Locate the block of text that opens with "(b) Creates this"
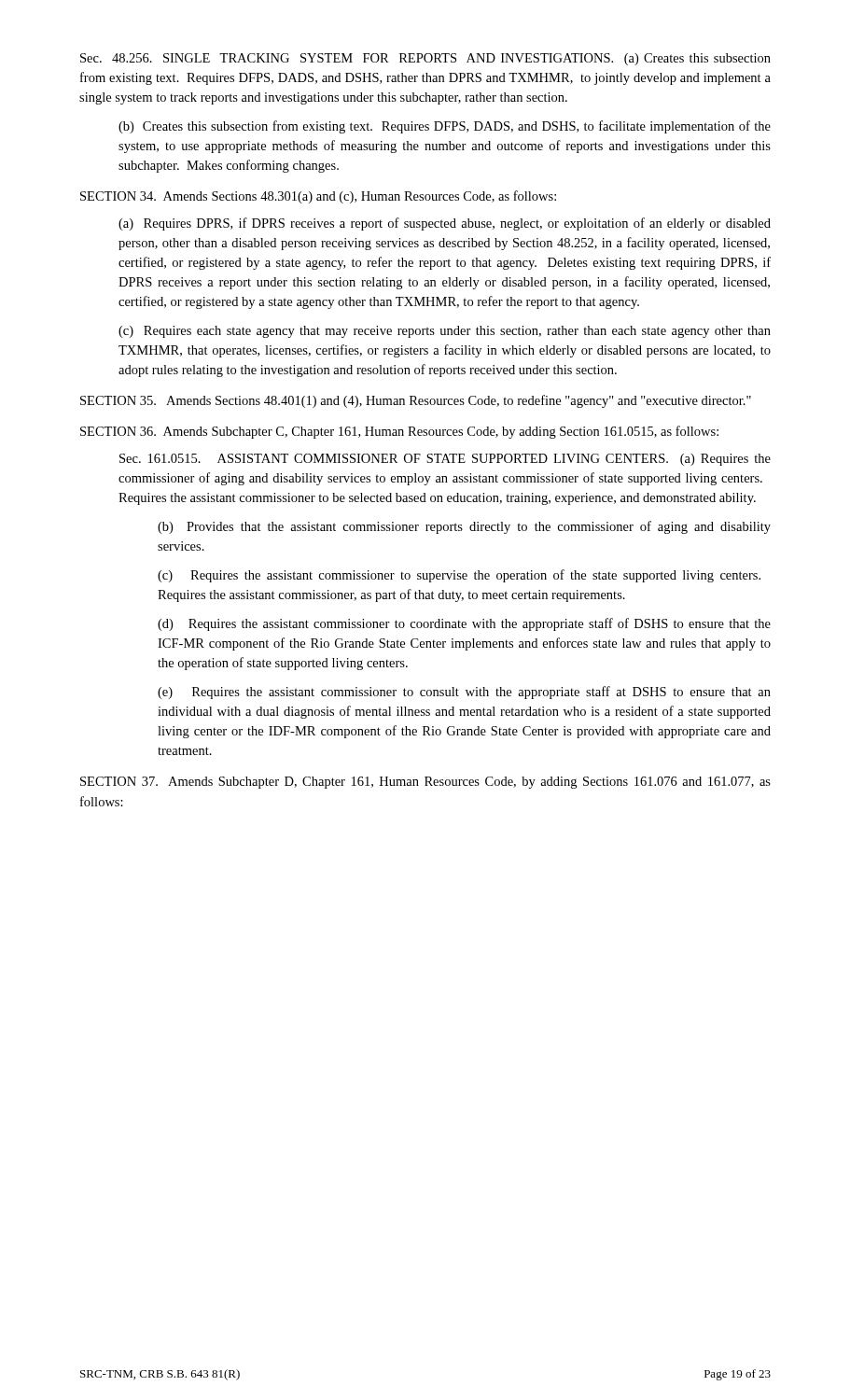Viewport: 850px width, 1400px height. click(x=445, y=146)
